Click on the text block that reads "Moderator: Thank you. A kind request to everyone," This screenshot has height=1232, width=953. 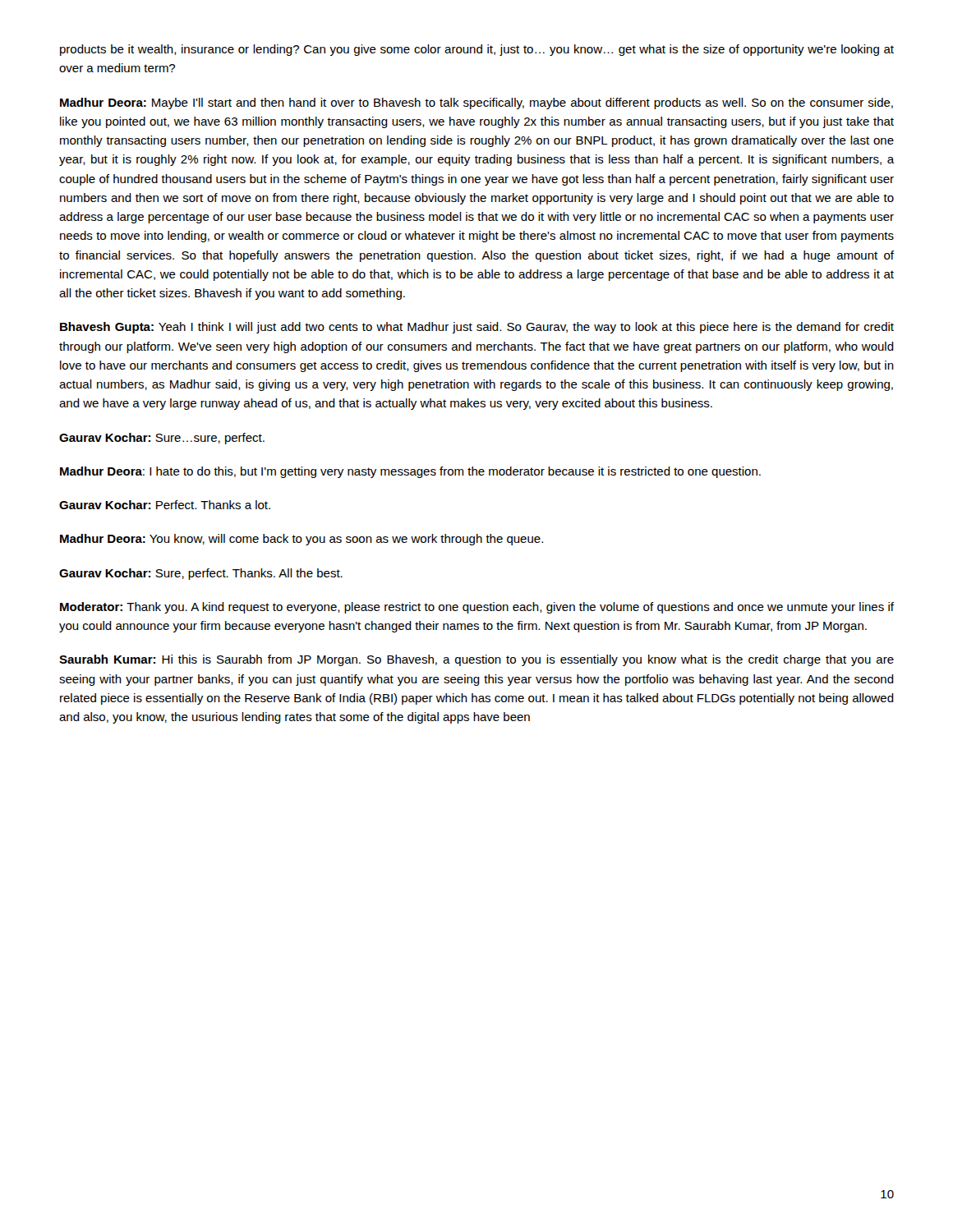point(476,616)
